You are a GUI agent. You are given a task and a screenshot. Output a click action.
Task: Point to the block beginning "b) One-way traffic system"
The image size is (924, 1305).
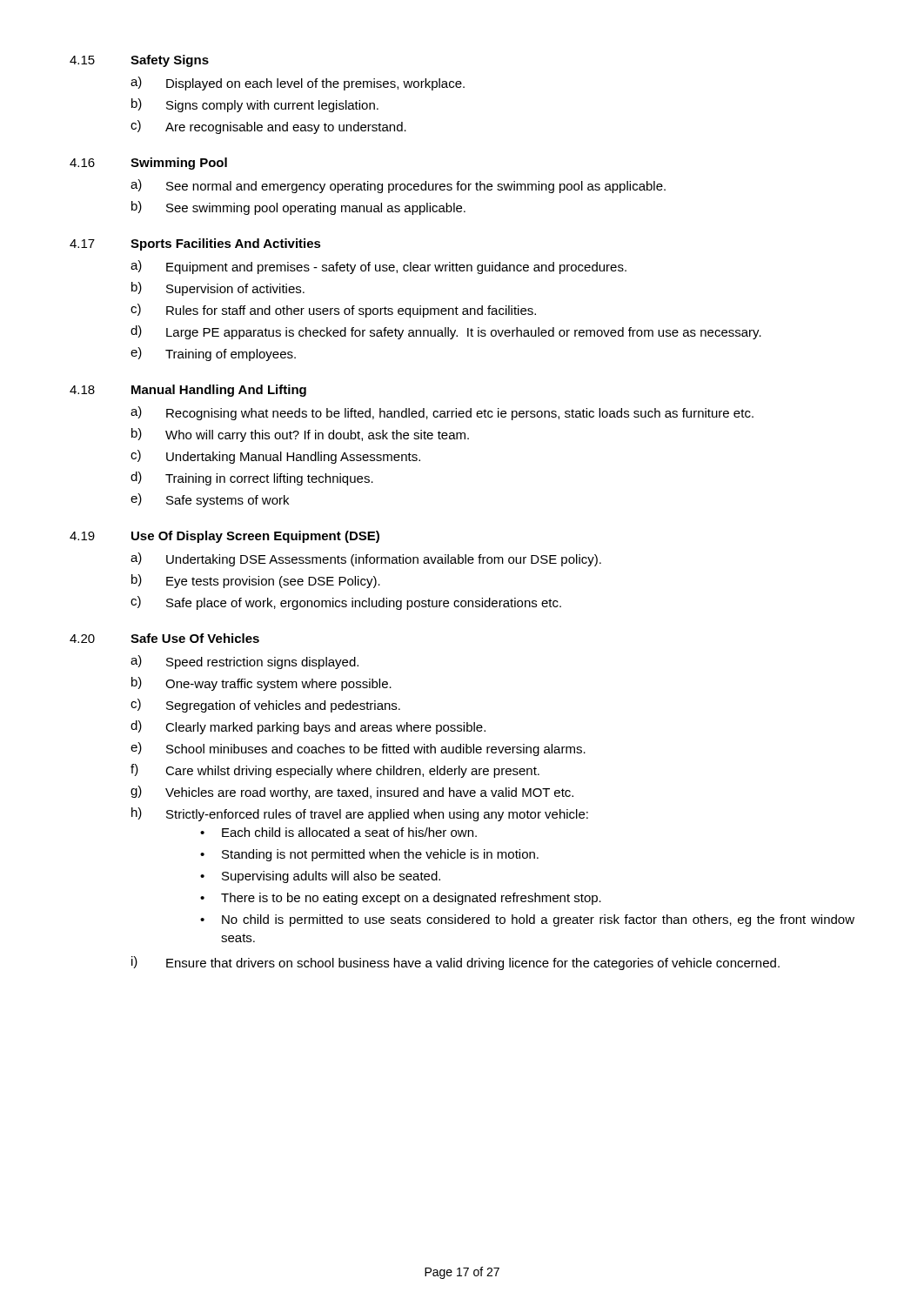(261, 684)
